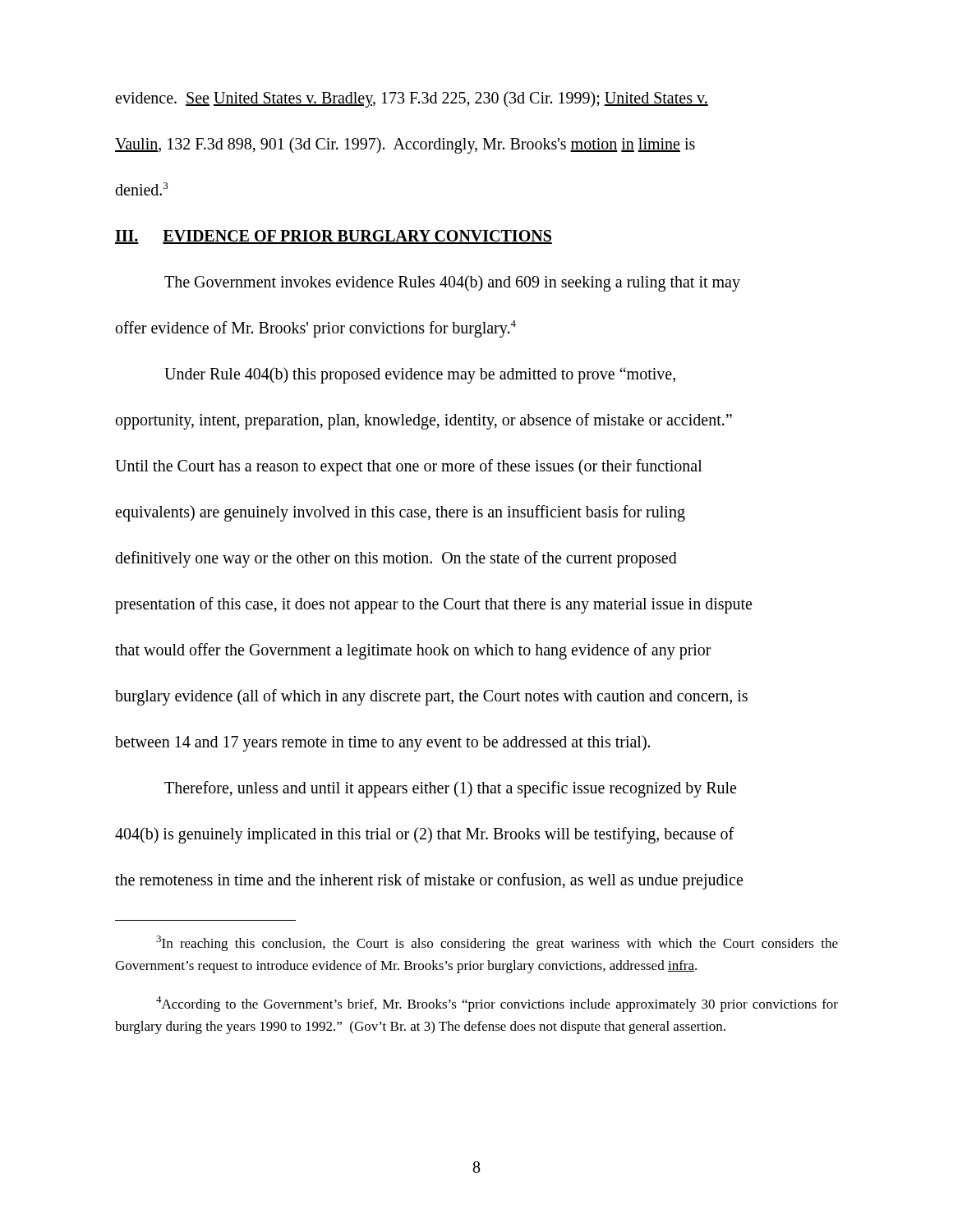Where is the passage that starts "The Government invokes evidence"?
This screenshot has width=953, height=1232.
point(452,283)
